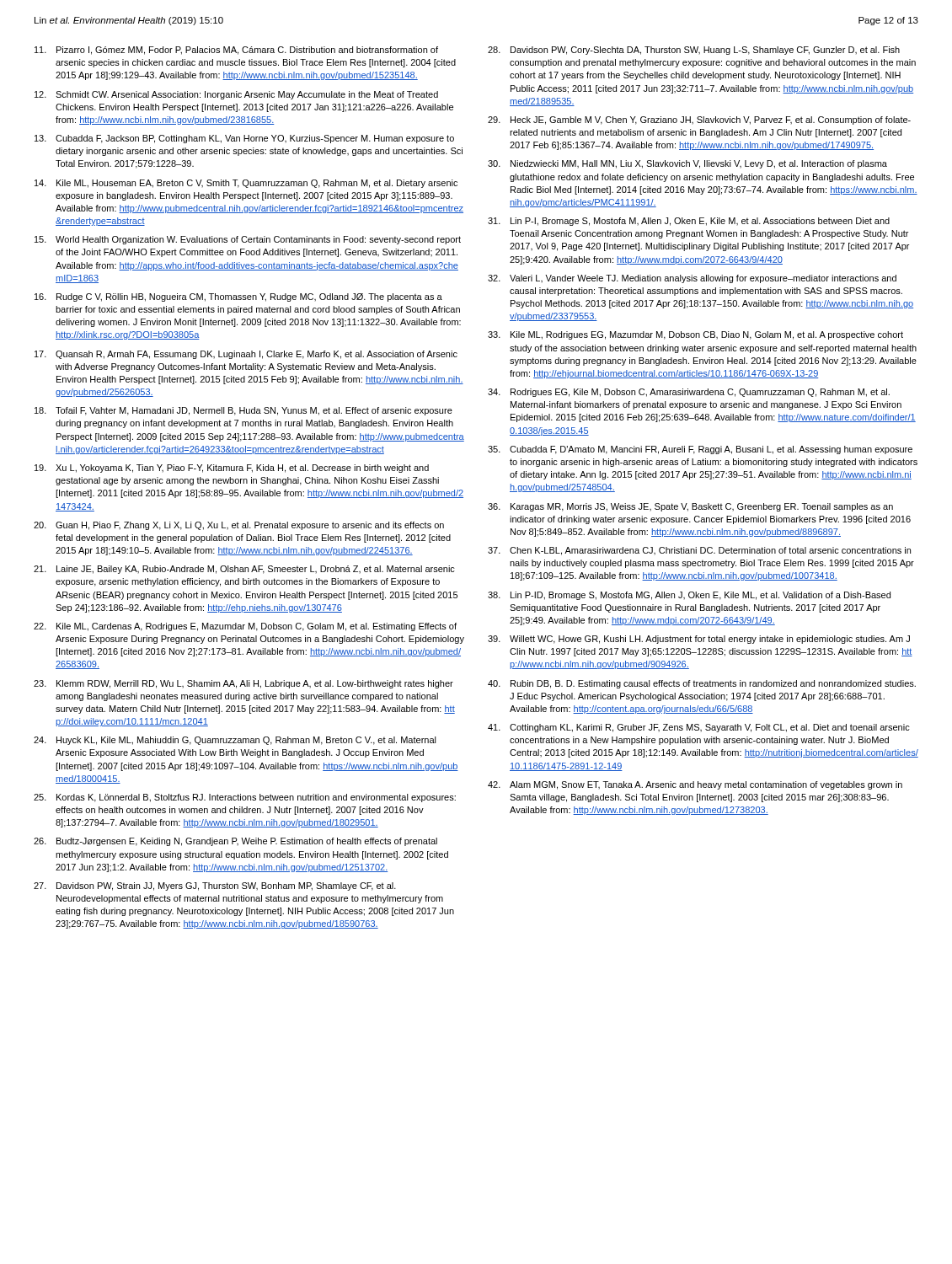Viewport: 952px width, 1264px height.
Task: Locate the list item that says "40. Rubin DB, B. D. Estimating causal effects"
Action: pyautogui.click(x=703, y=696)
